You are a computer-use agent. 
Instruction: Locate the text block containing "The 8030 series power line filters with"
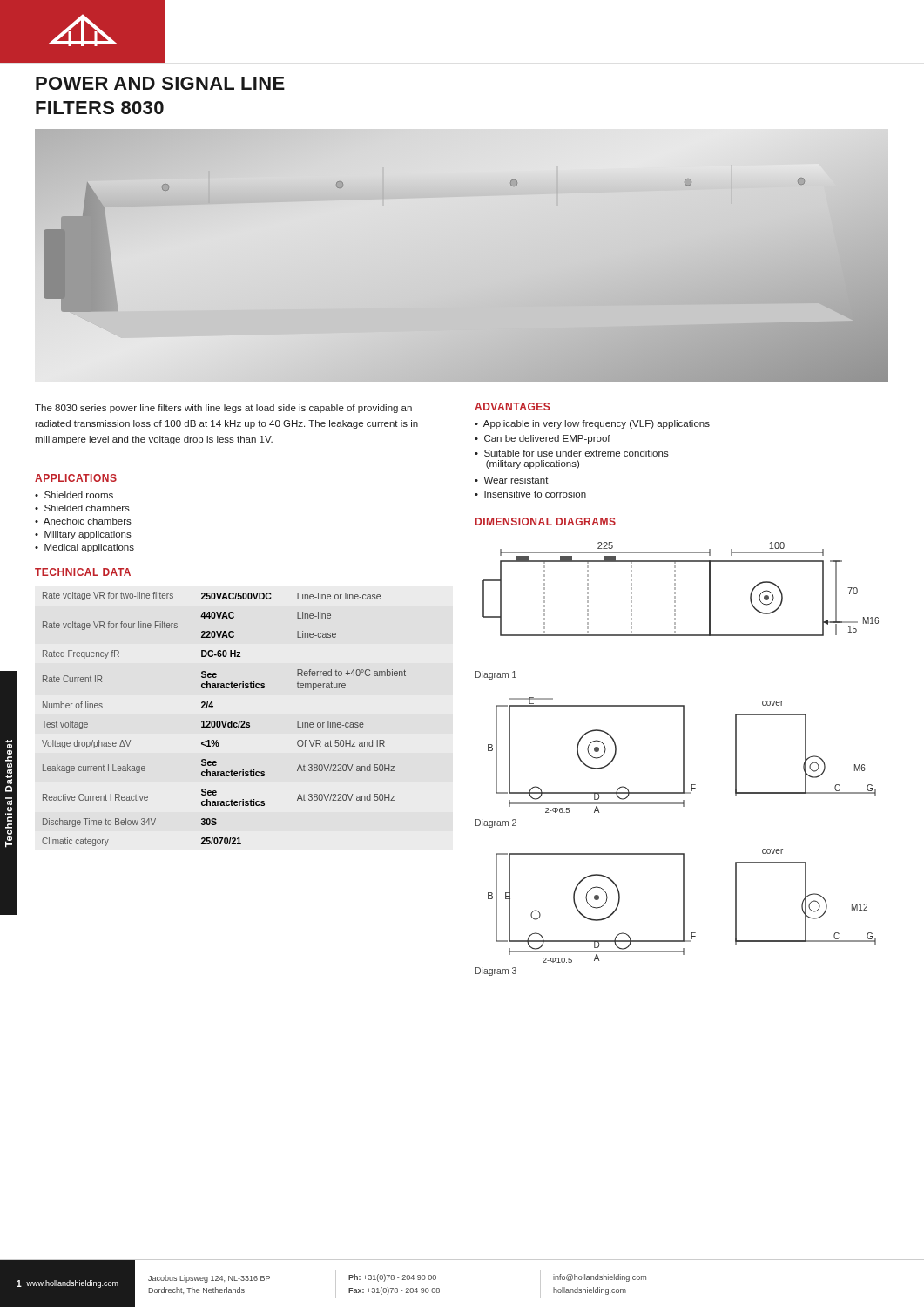click(x=227, y=423)
